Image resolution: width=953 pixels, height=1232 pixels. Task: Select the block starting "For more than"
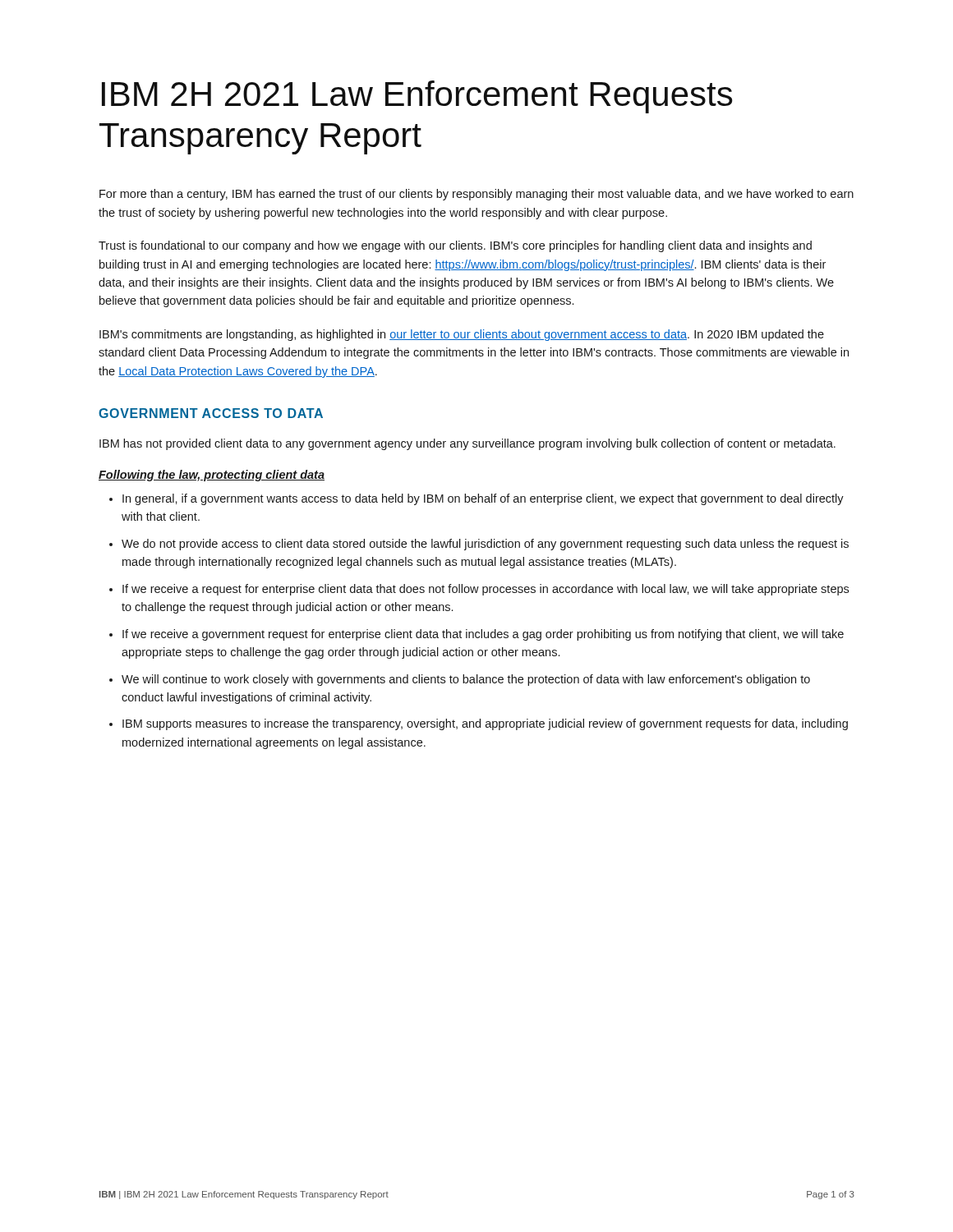pos(476,203)
